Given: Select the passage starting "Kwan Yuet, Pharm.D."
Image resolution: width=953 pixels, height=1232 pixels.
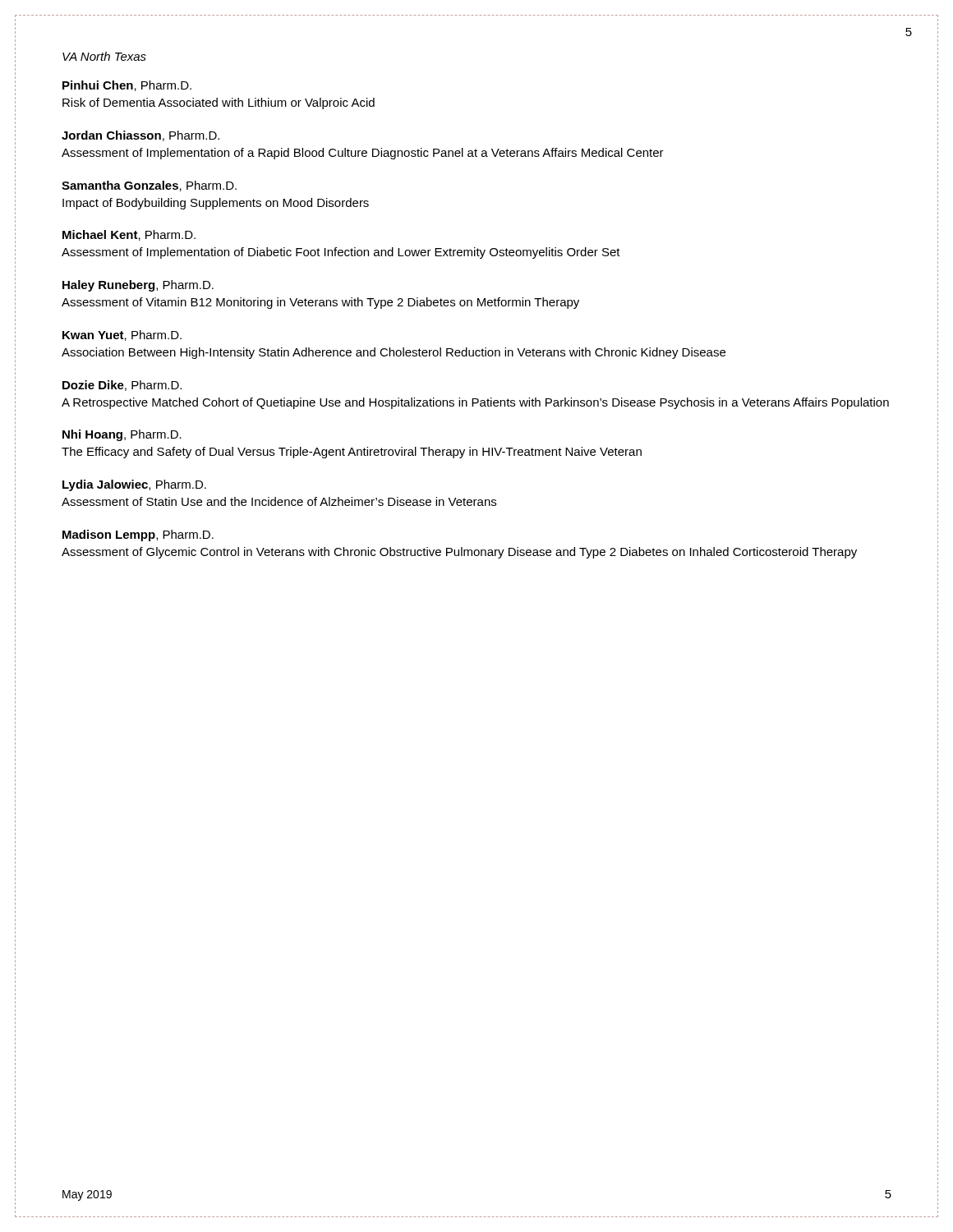Looking at the screenshot, I should pos(476,344).
